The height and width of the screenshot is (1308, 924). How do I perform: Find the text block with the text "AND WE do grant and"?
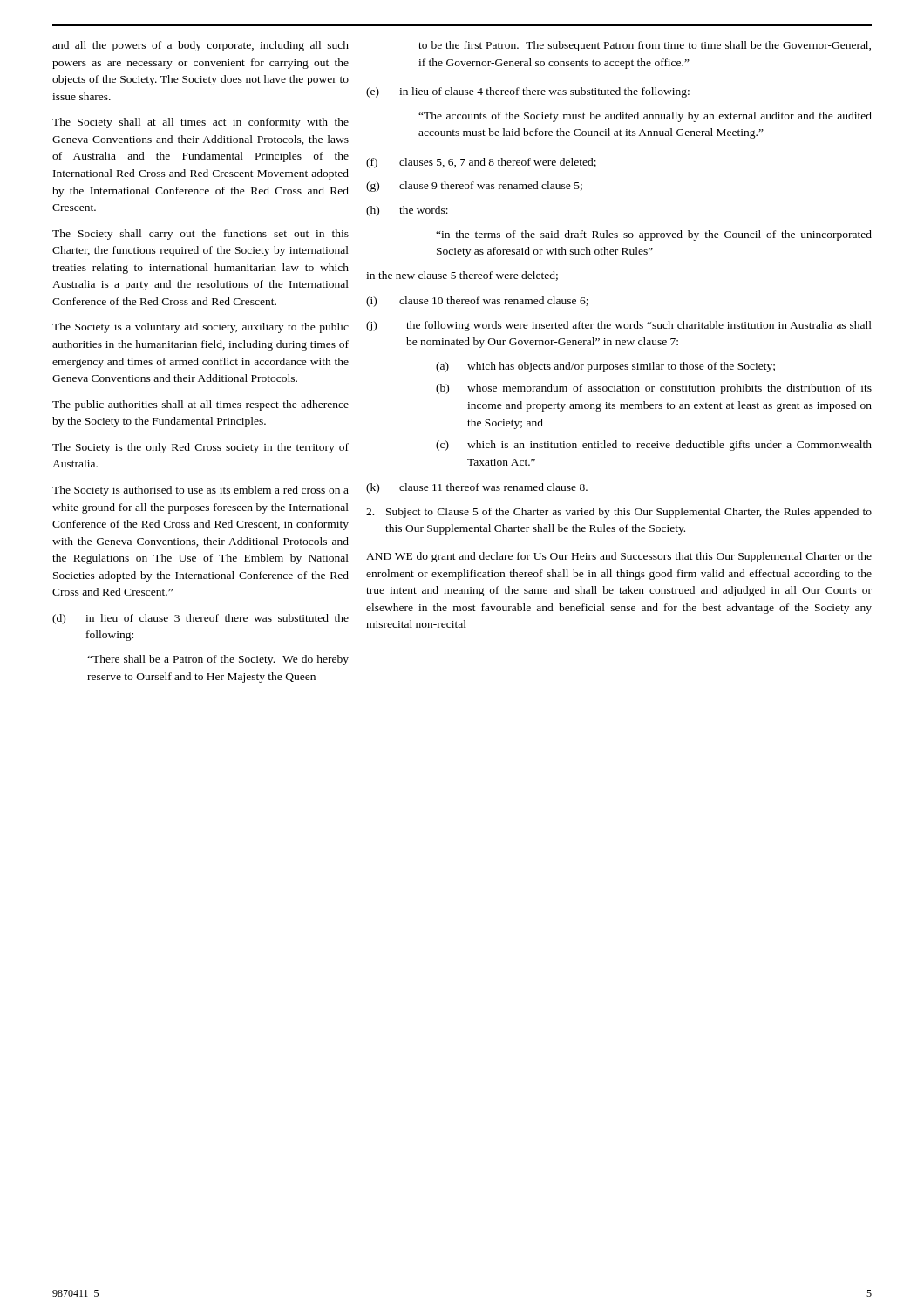[619, 590]
